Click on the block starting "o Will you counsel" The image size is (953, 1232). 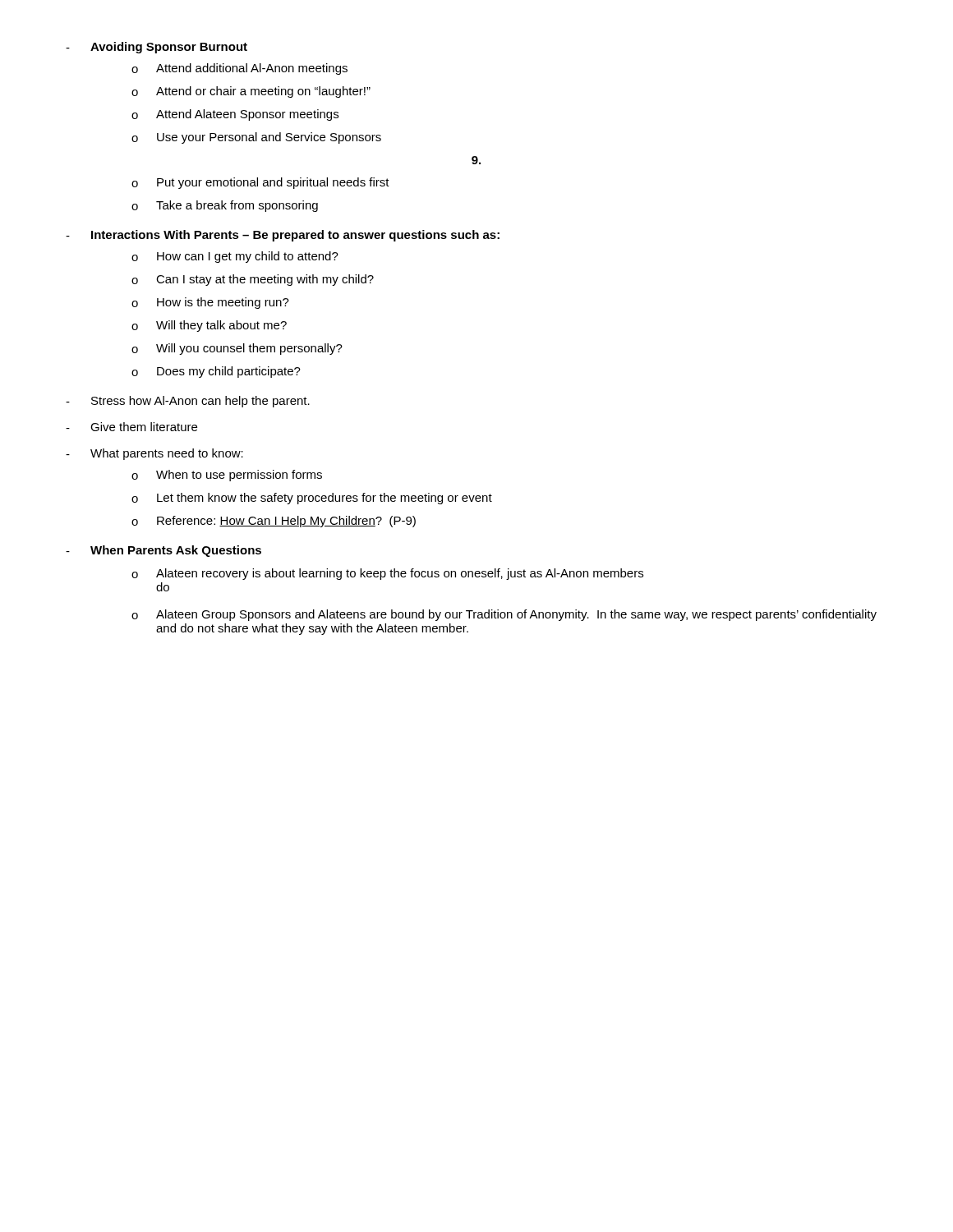[237, 349]
